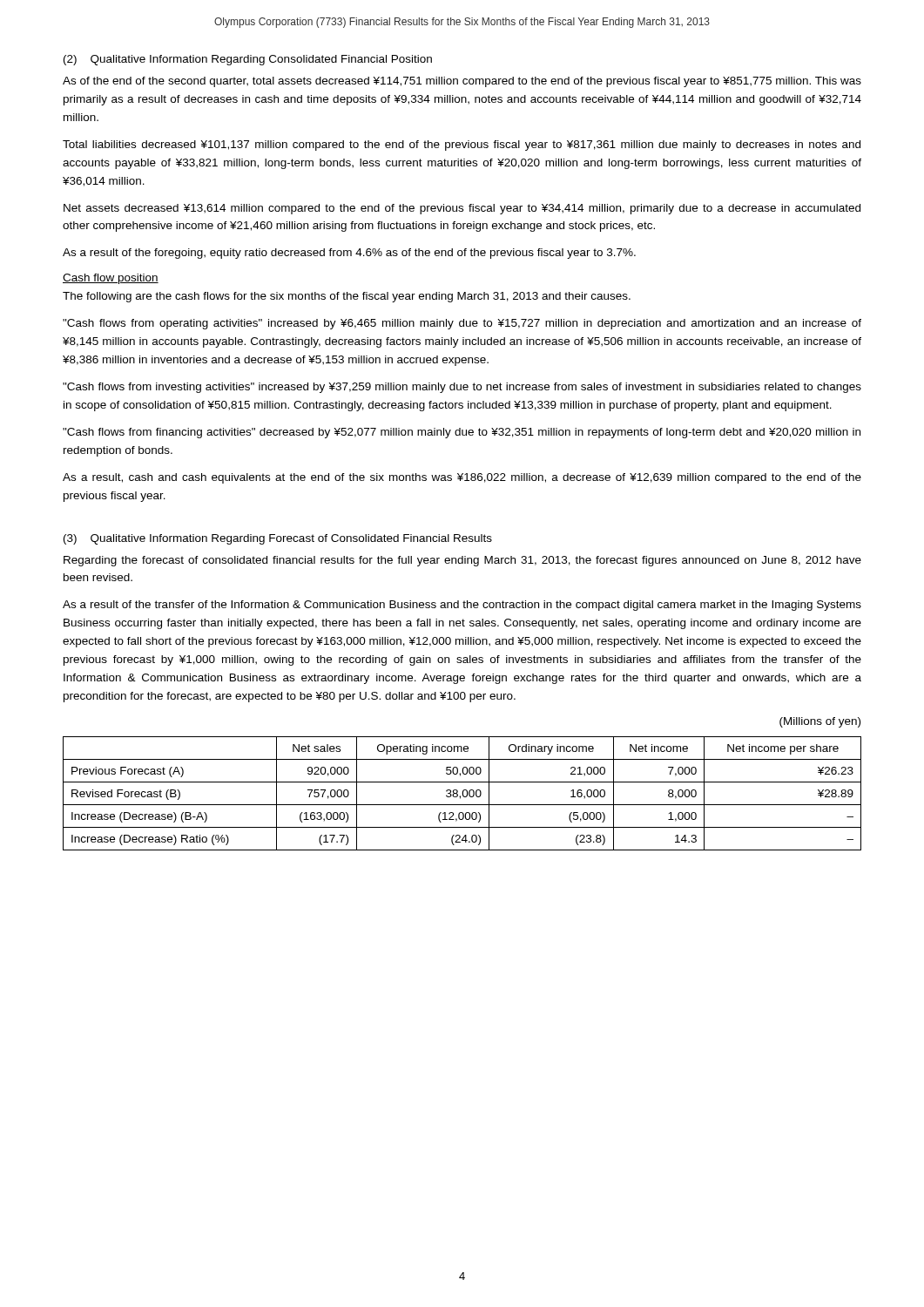The width and height of the screenshot is (924, 1307).
Task: Select the section header that says "Cash flow position"
Action: (x=110, y=278)
